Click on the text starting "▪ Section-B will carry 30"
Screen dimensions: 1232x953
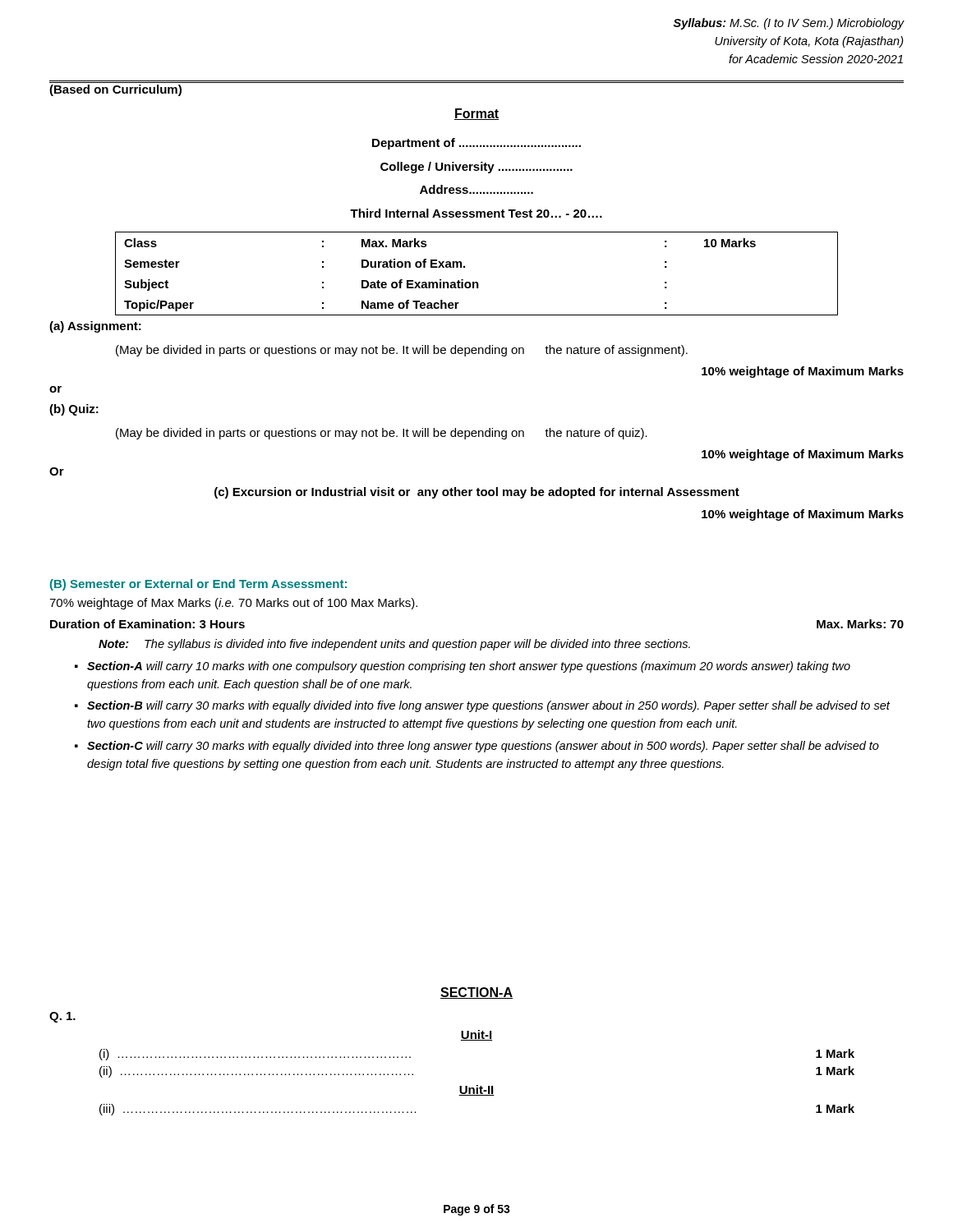coord(489,715)
